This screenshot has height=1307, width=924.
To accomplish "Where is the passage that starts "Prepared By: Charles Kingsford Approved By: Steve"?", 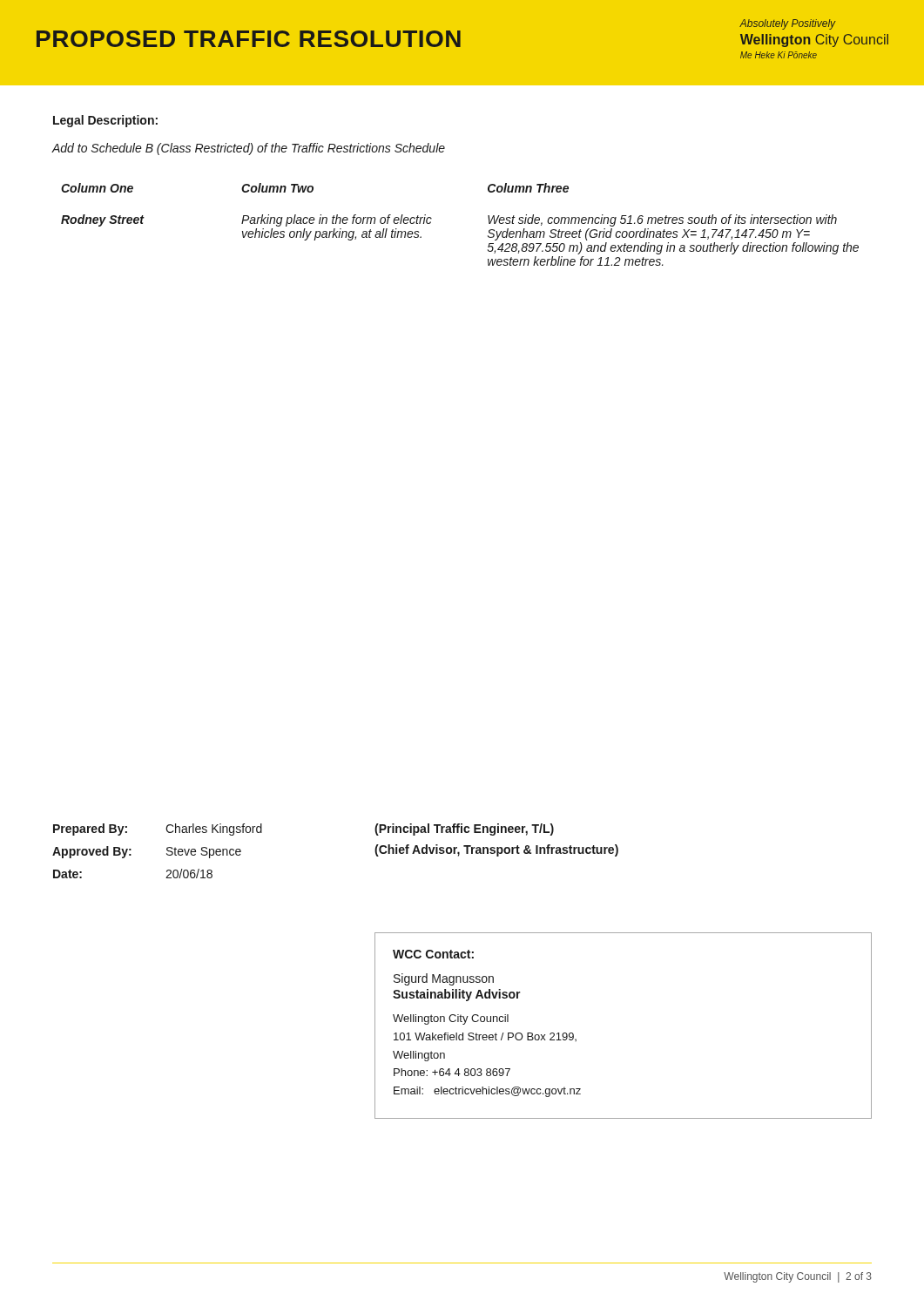I will point(157,852).
